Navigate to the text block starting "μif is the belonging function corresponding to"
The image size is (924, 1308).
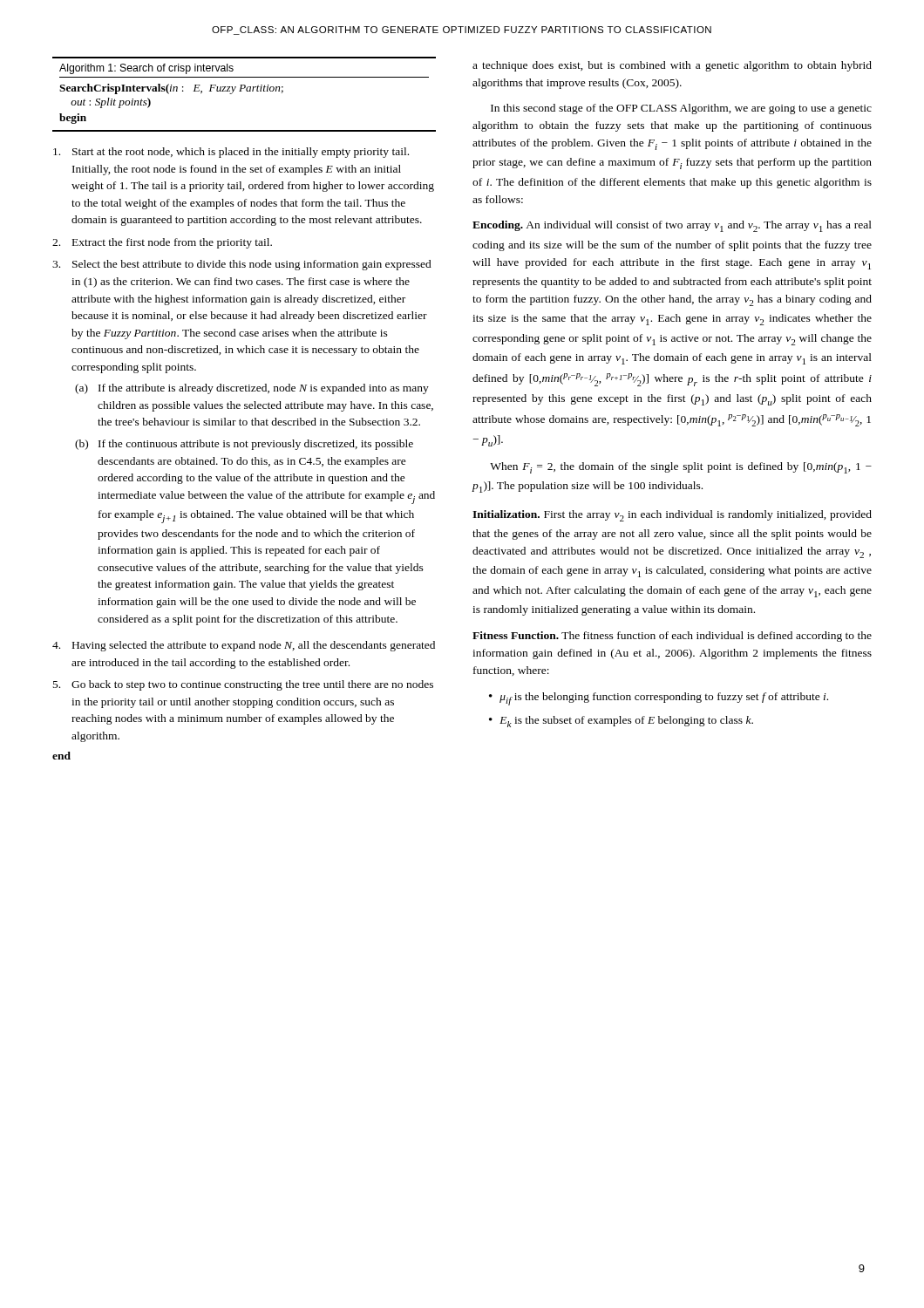[664, 697]
